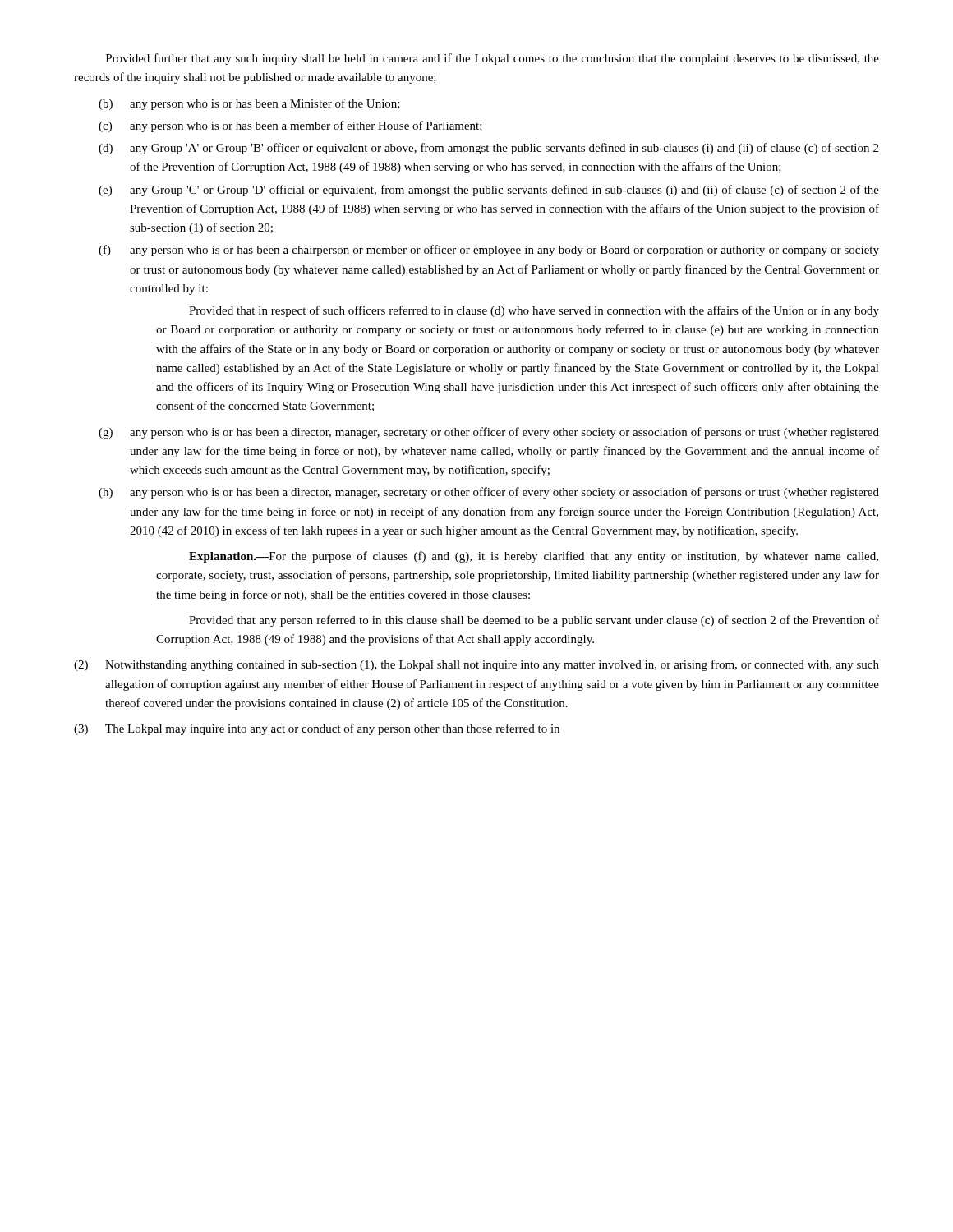Click on the list item with the text "(h) any person who is or has been"
This screenshot has width=953, height=1232.
(x=476, y=512)
